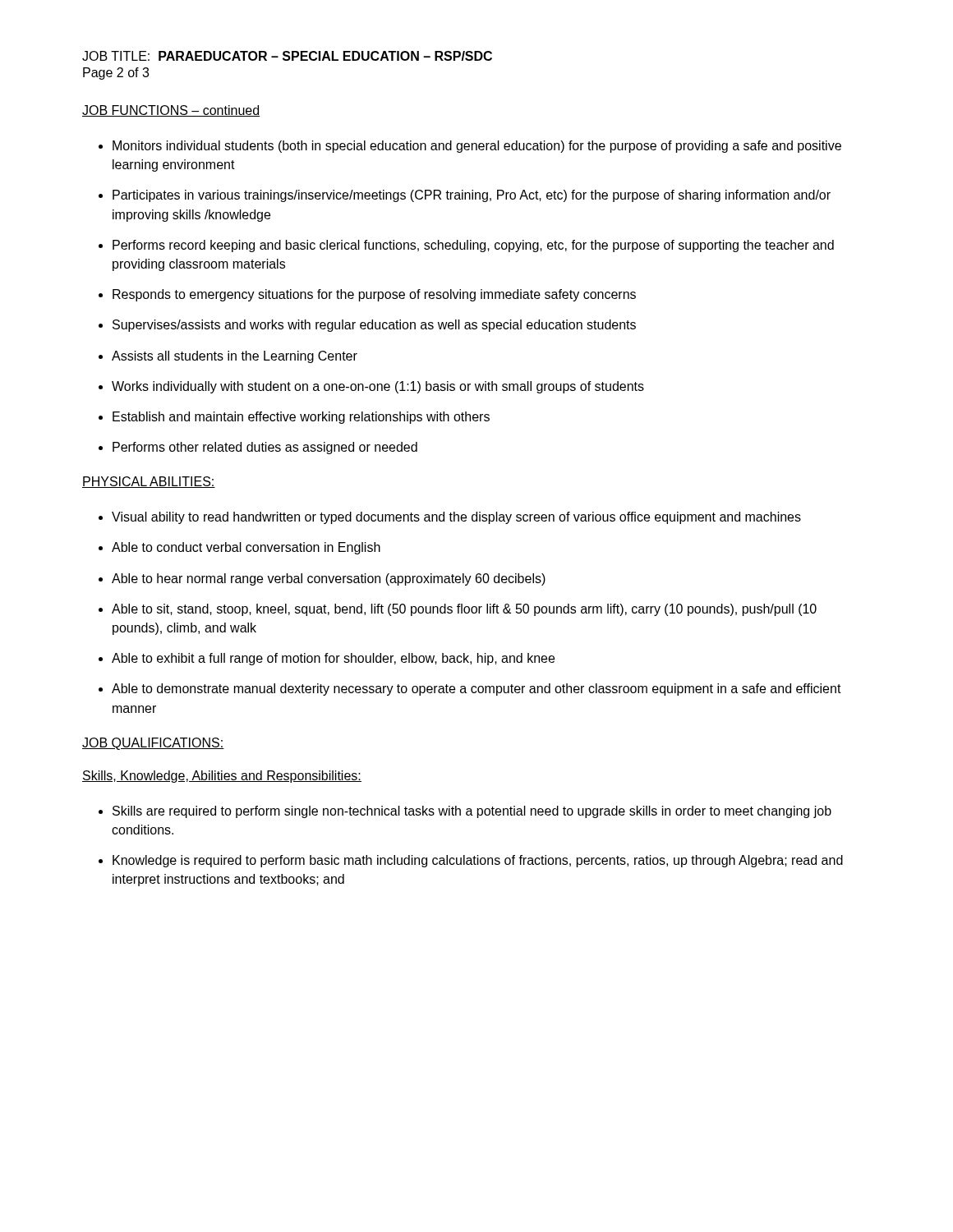Navigate to the block starting "Responds to emergency situations for"

[374, 295]
